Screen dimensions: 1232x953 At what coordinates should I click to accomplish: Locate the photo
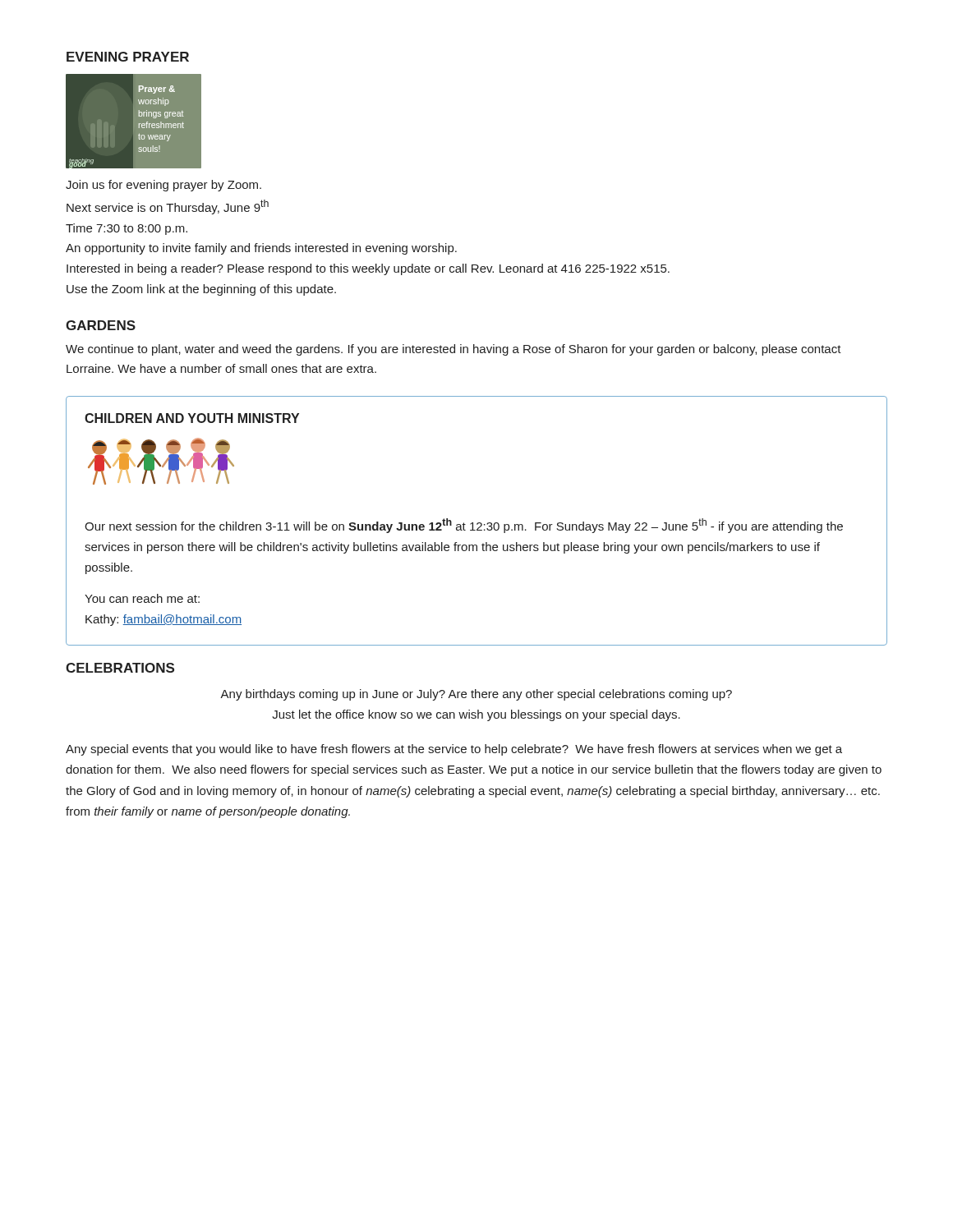click(134, 121)
